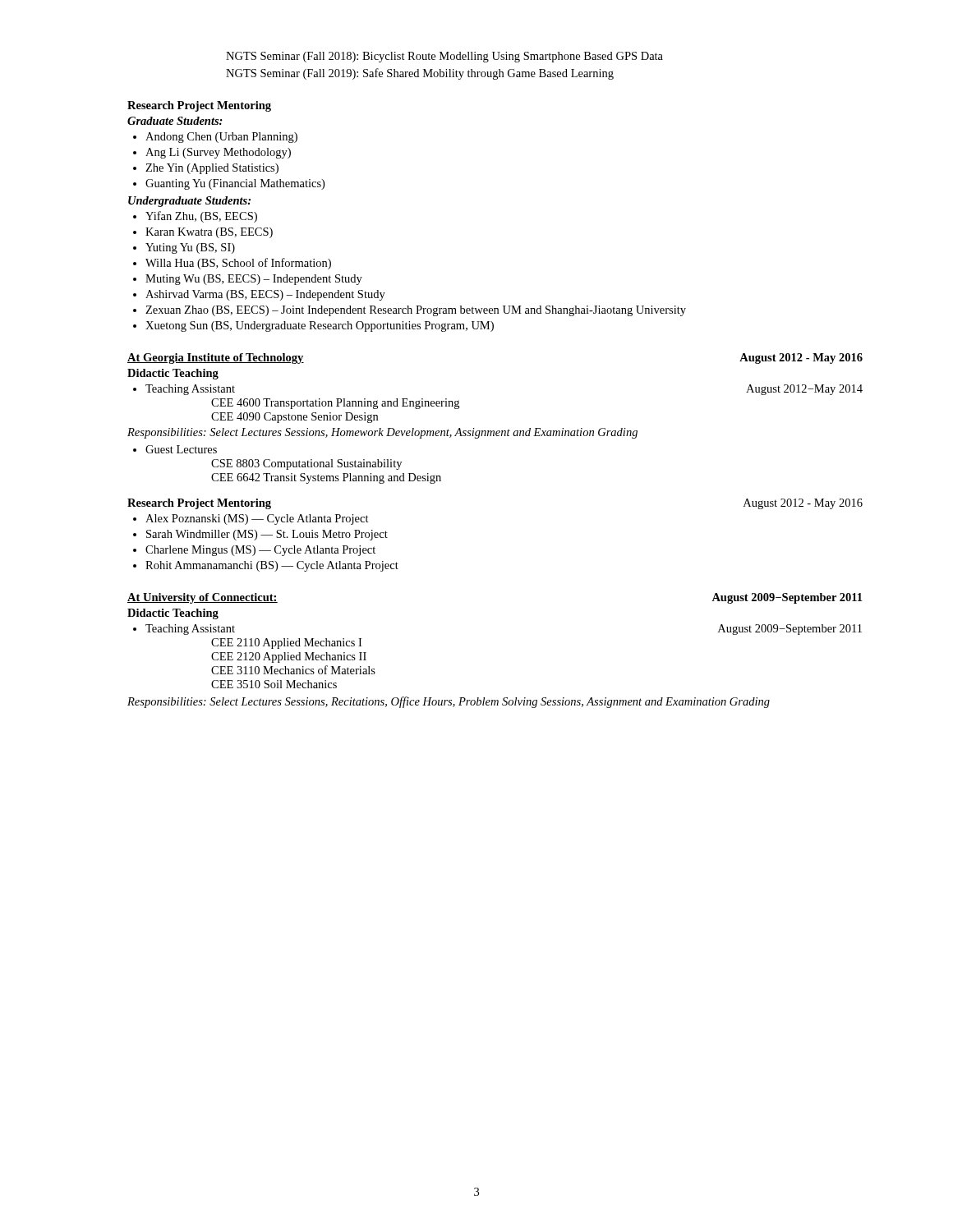Locate the element starting "Guanting Yu (Financial Mathematics)"
The height and width of the screenshot is (1232, 953).
click(229, 184)
